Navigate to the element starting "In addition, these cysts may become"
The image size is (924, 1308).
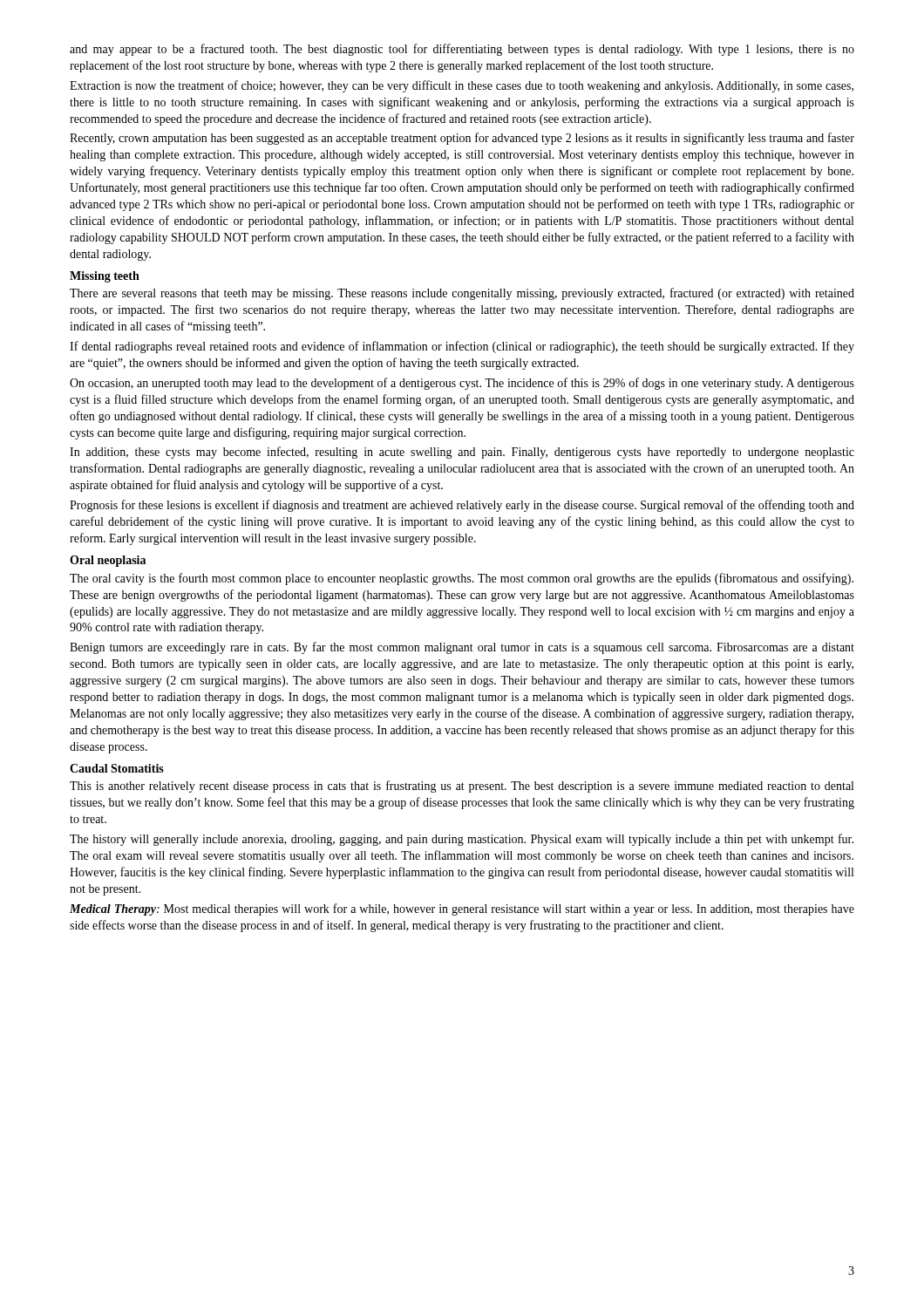point(462,470)
